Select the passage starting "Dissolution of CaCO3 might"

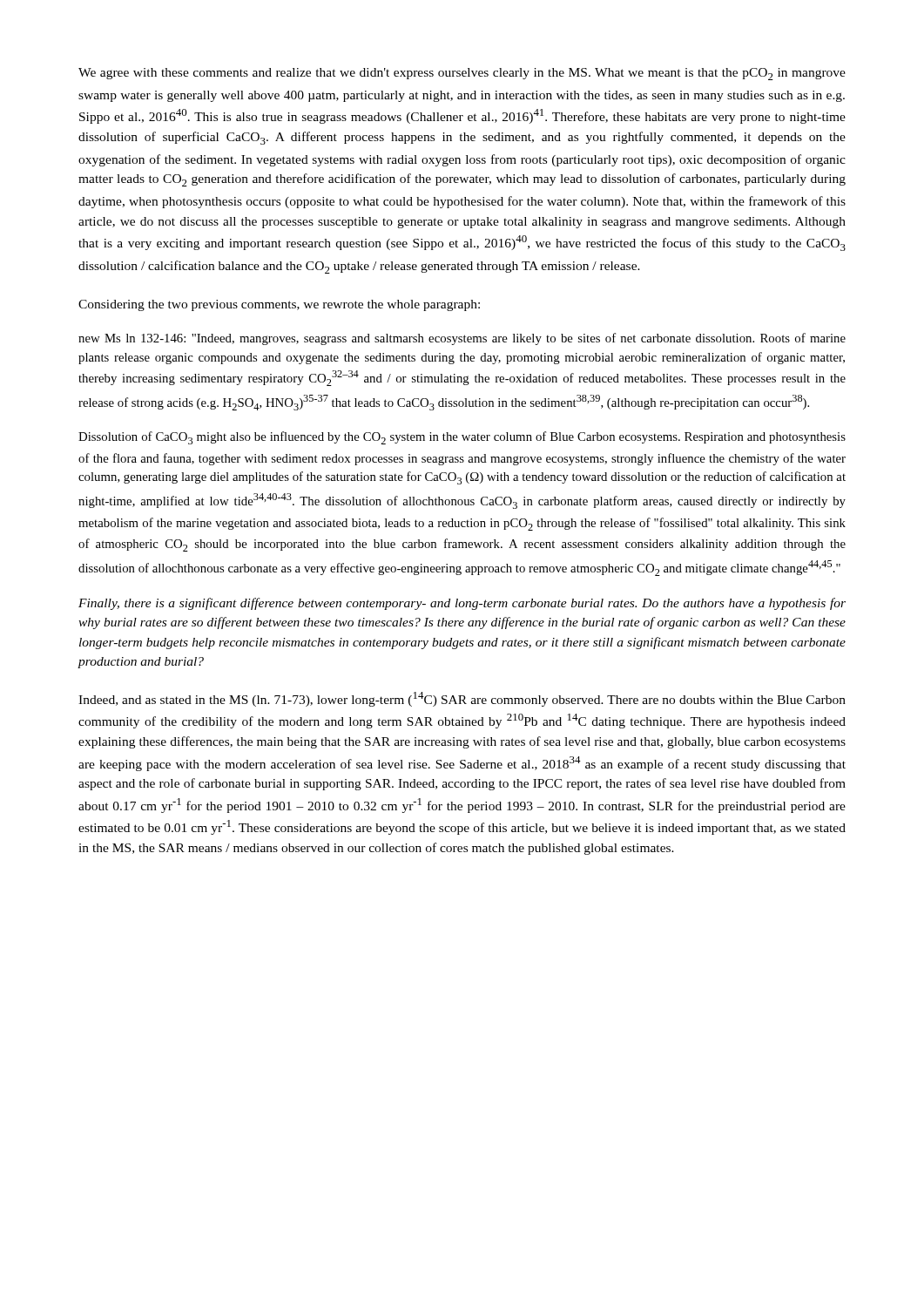coord(462,504)
